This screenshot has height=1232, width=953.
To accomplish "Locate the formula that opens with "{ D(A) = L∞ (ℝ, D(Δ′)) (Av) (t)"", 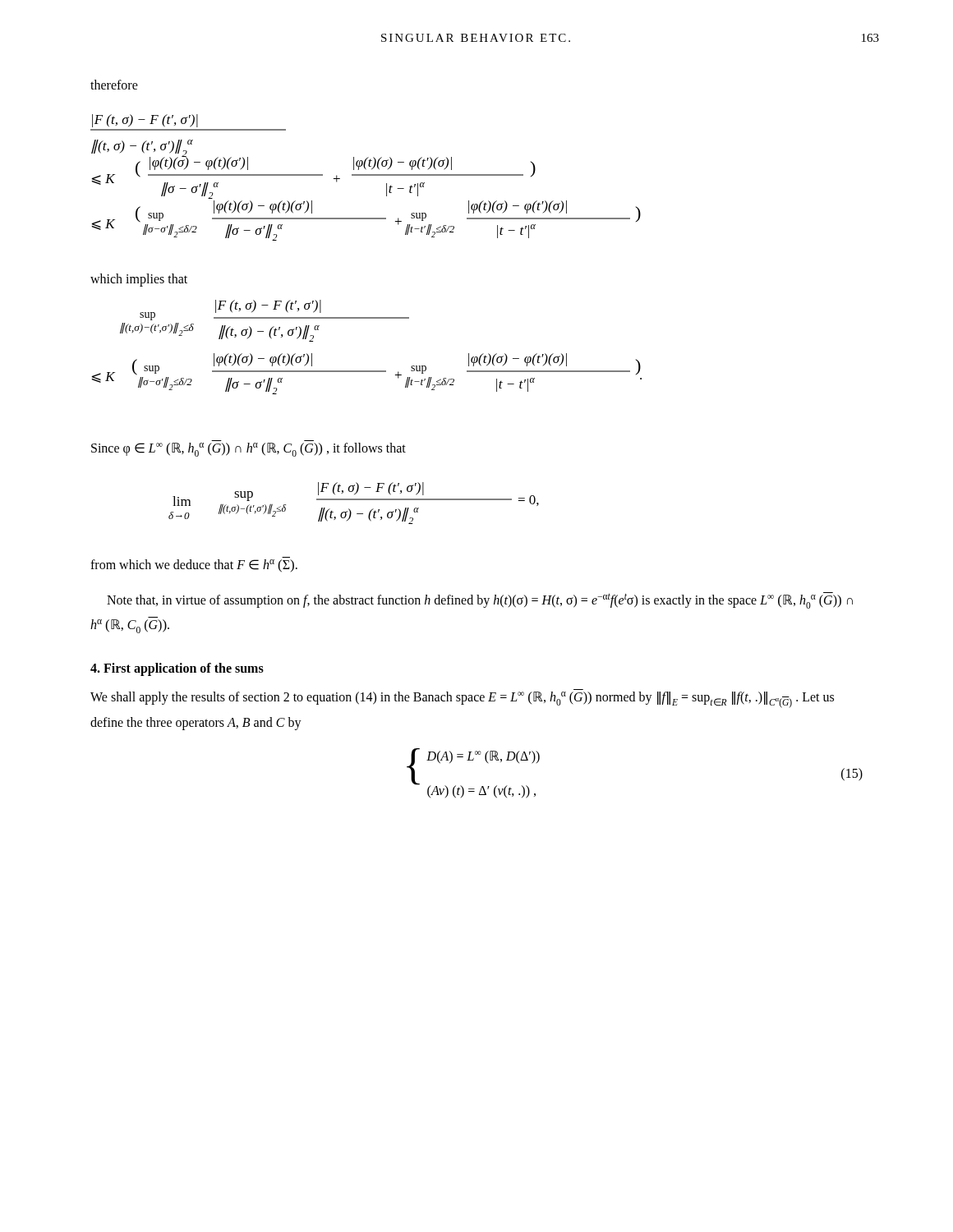I will tap(476, 774).
